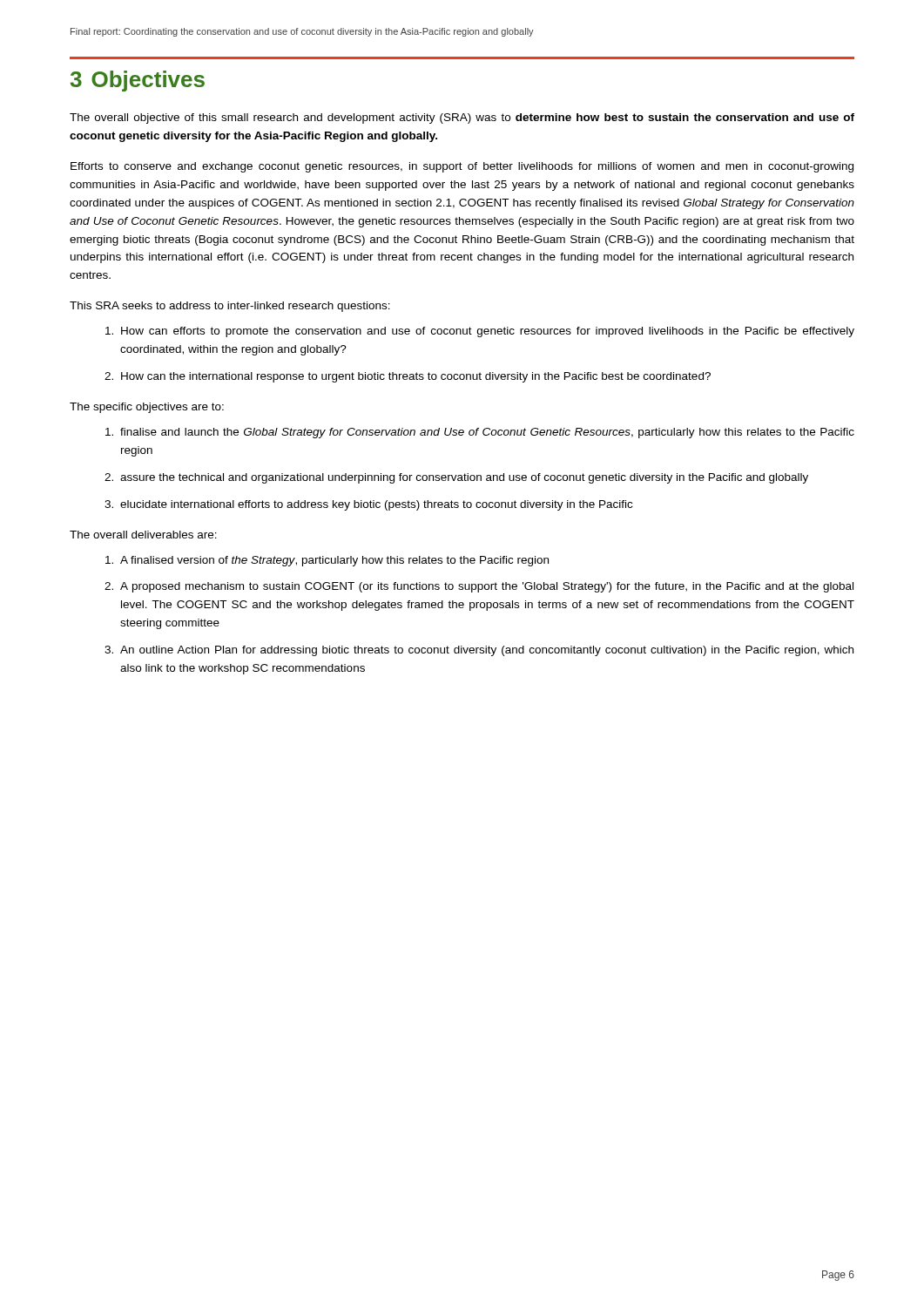Find the passage starting "3. An outline Action"
This screenshot has width=924, height=1307.
(x=471, y=660)
